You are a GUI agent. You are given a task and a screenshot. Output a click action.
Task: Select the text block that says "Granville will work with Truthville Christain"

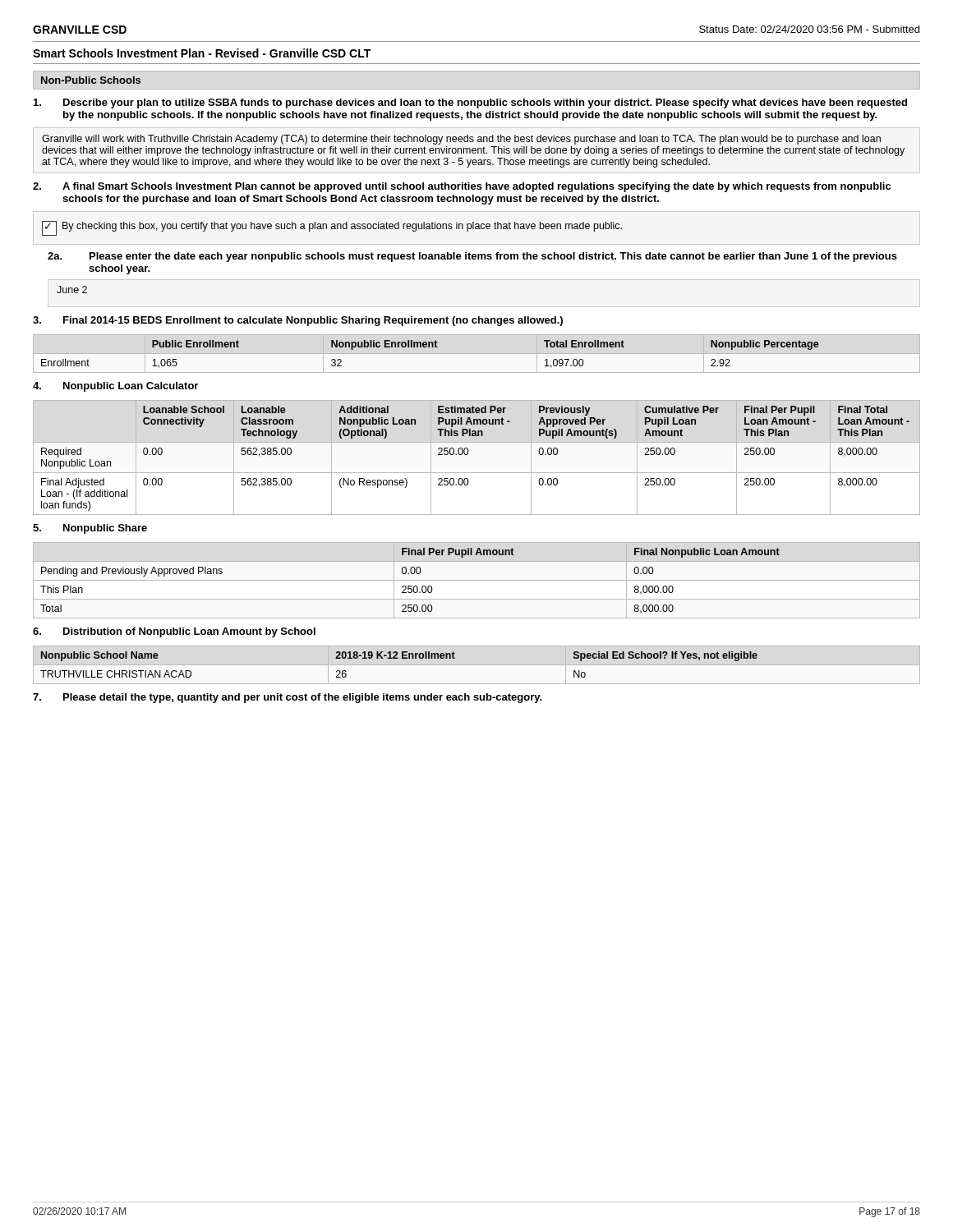click(x=473, y=150)
